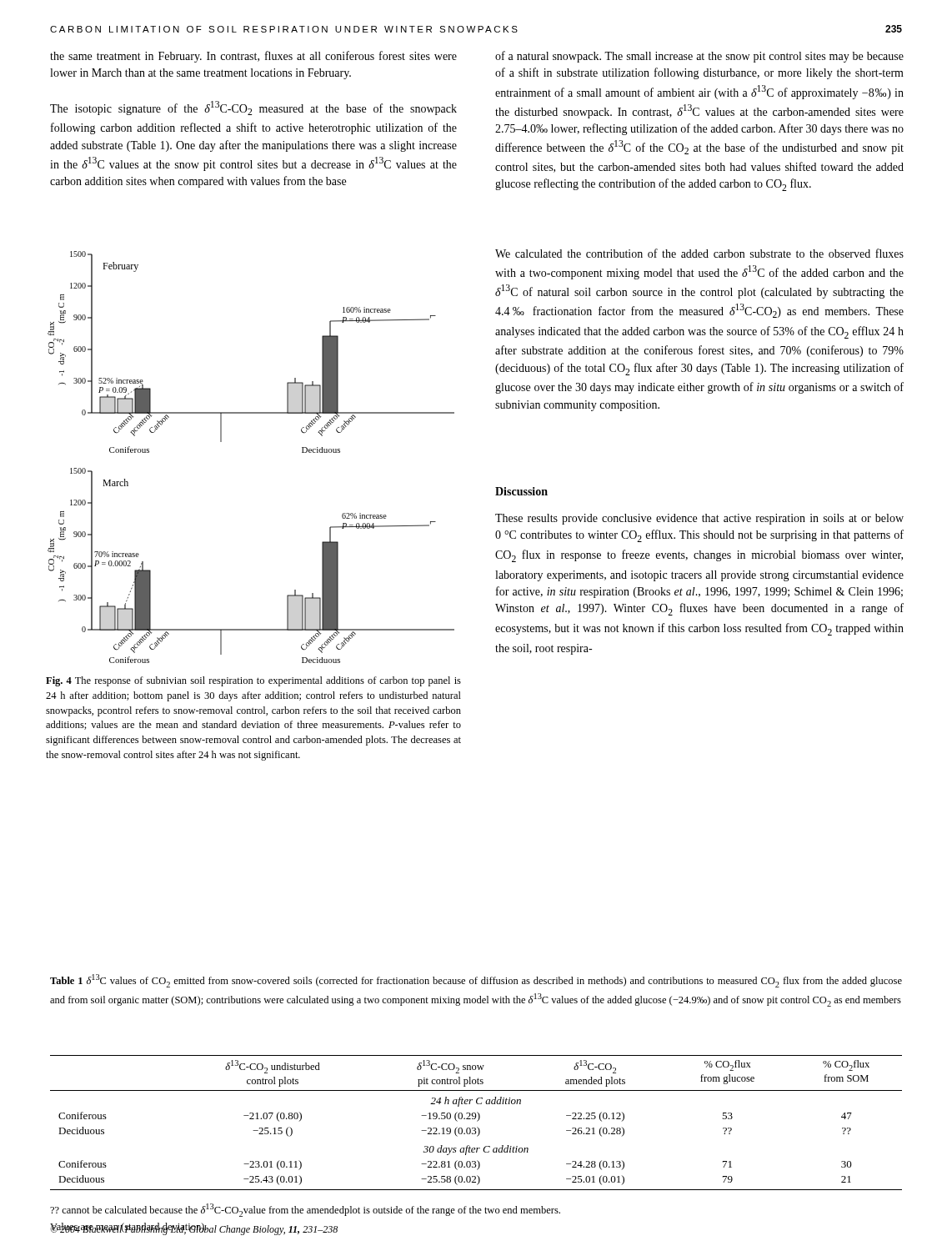Find the text block starting "These results provide conclusive evidence that active respiration"
The height and width of the screenshot is (1251, 952).
699,583
